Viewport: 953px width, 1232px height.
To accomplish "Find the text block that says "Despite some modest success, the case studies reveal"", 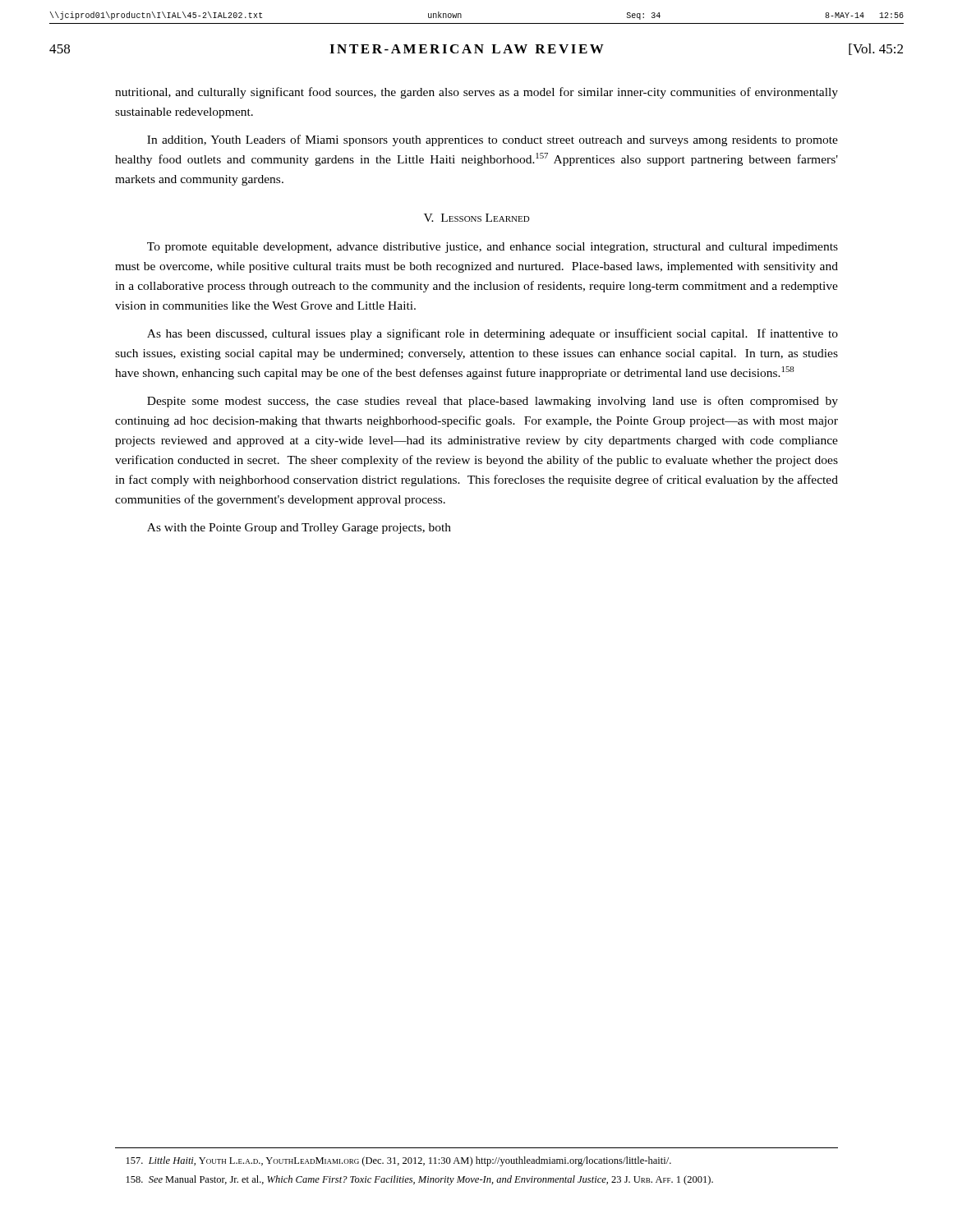I will pyautogui.click(x=476, y=450).
